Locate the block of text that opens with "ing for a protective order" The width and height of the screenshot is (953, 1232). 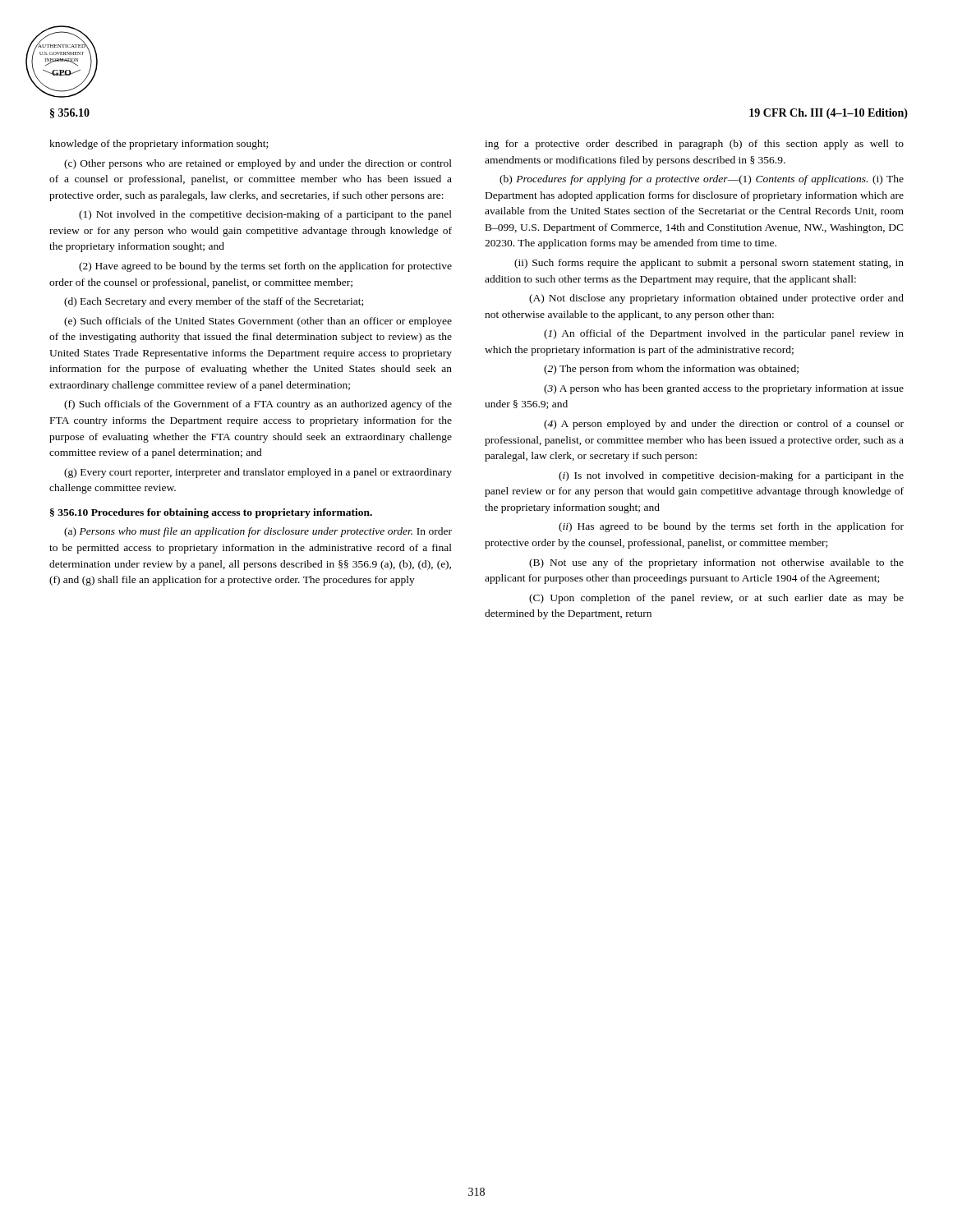694,379
